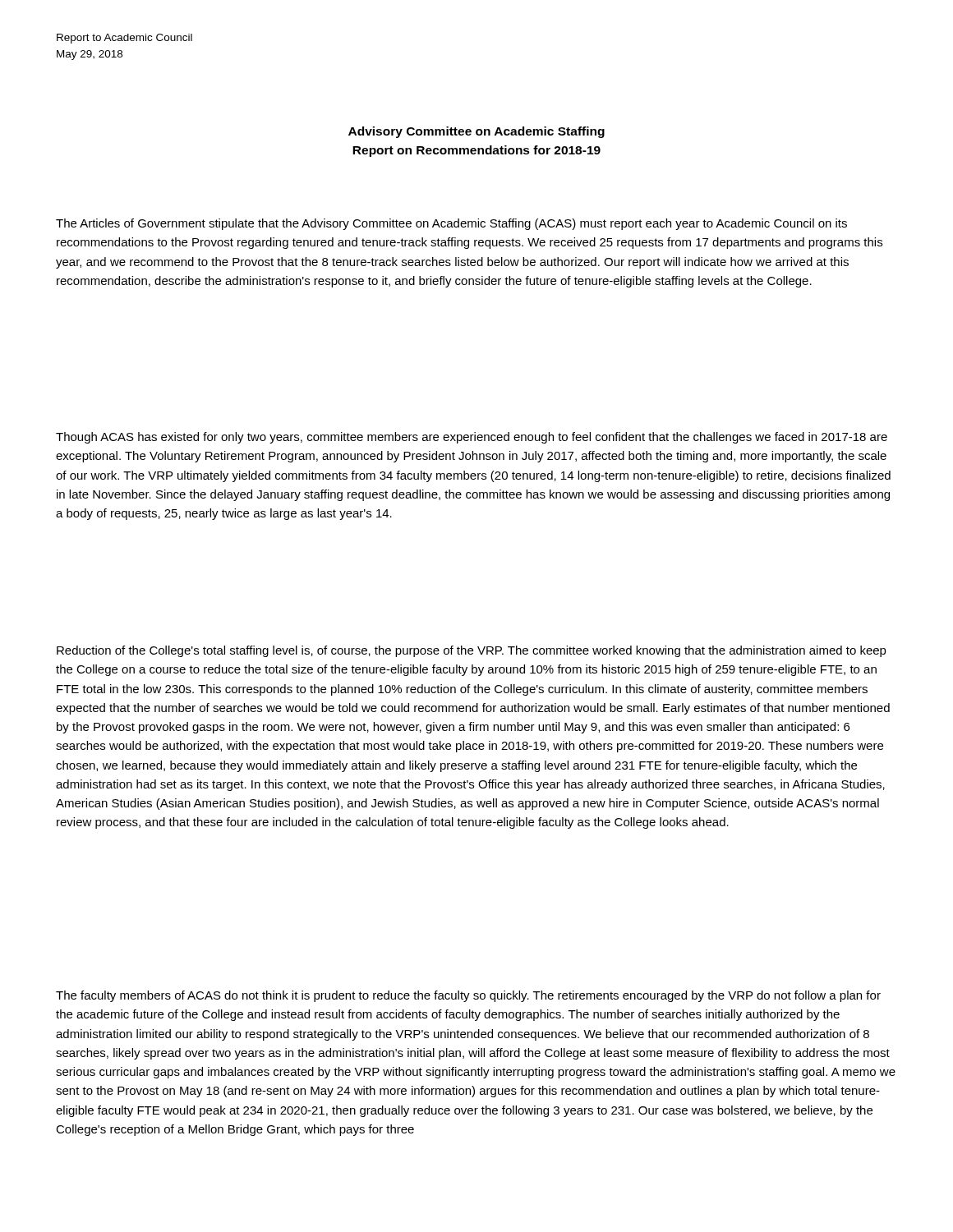Find the text block that says "The faculty members of ACAS do not think"
953x1232 pixels.
(x=476, y=1062)
